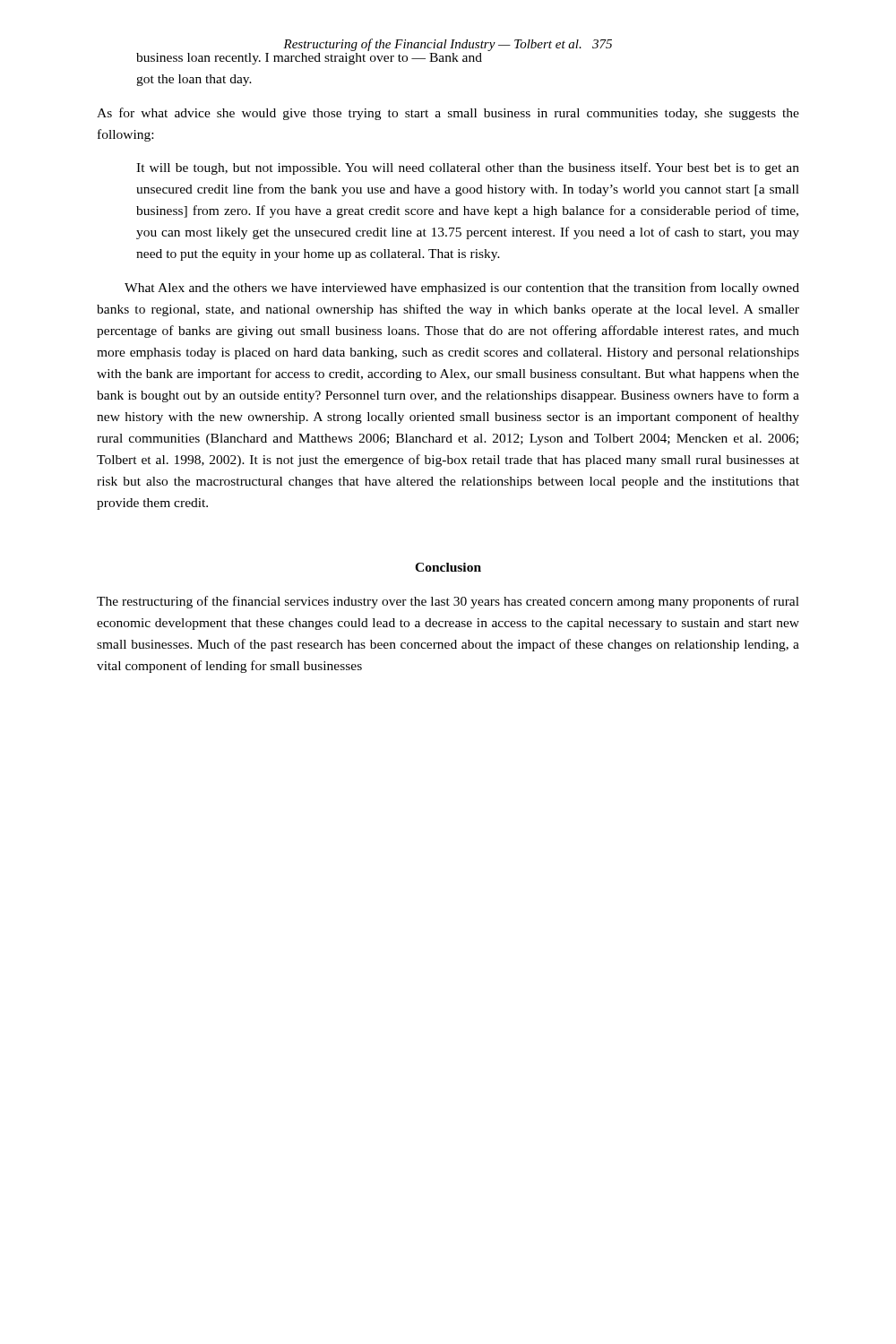Screen dimensions: 1344x896
Task: Locate the text block containing "It will be"
Action: 468,211
